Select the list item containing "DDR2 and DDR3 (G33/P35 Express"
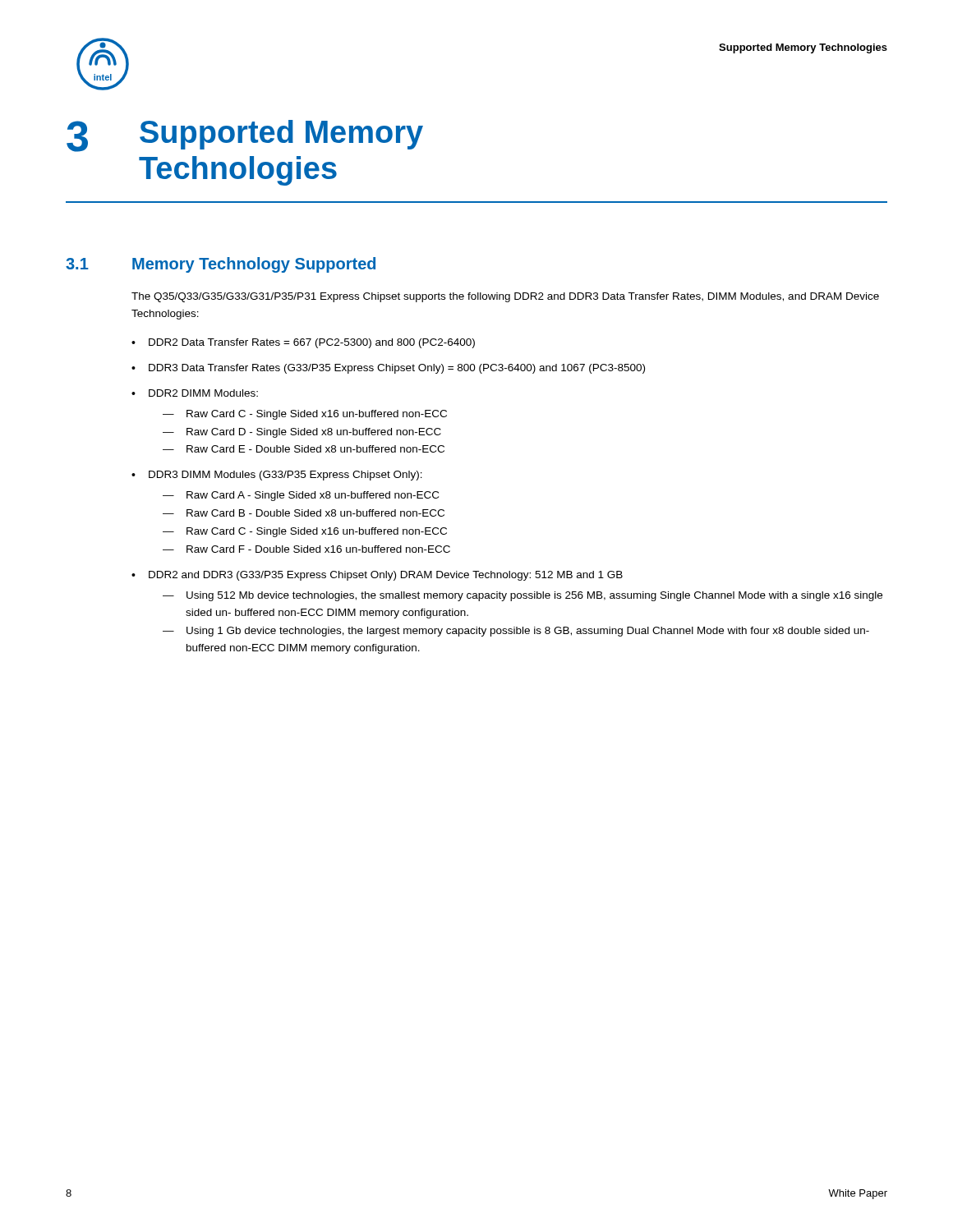This screenshot has height=1232, width=953. (386, 576)
